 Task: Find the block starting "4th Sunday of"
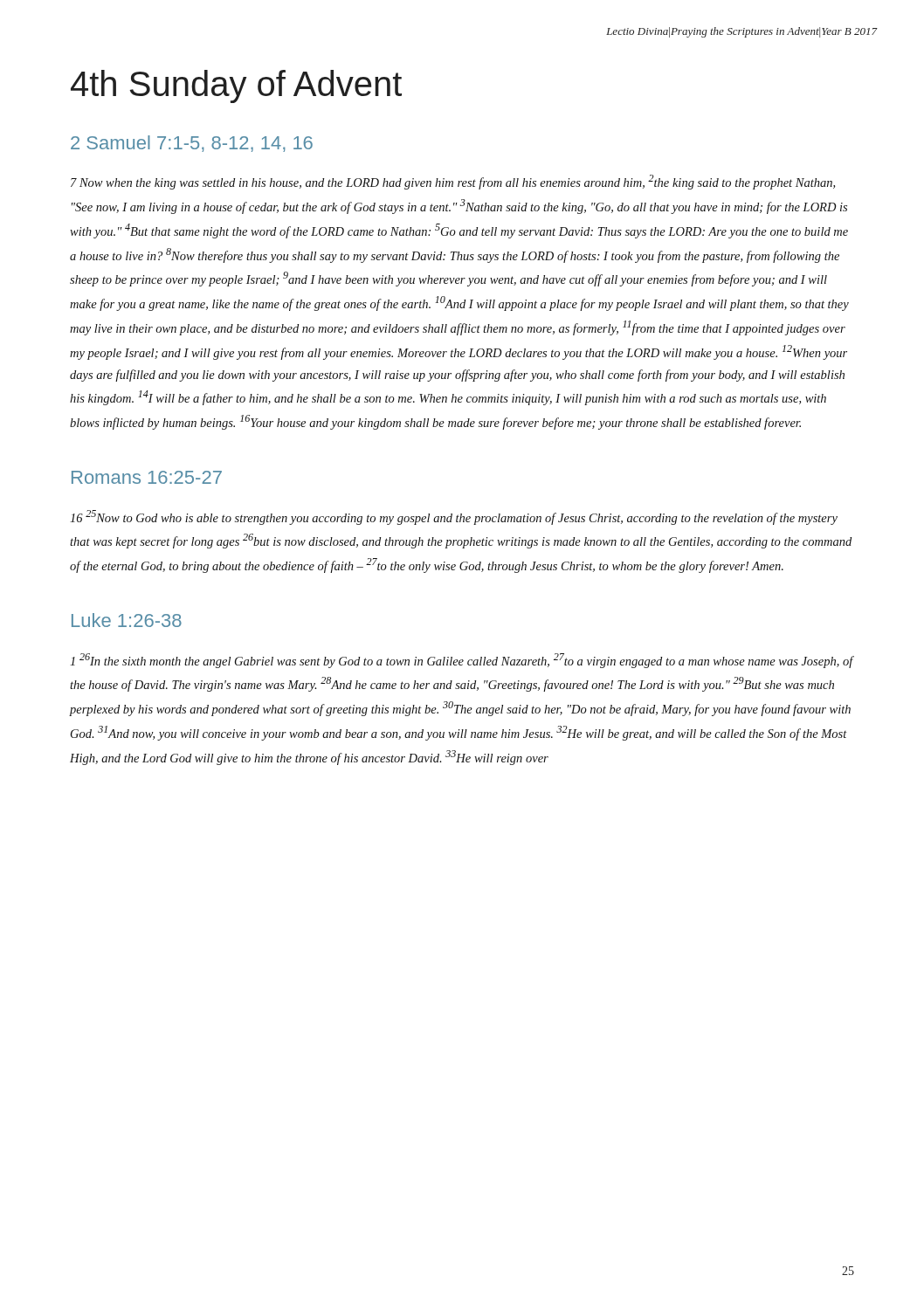pos(236,86)
